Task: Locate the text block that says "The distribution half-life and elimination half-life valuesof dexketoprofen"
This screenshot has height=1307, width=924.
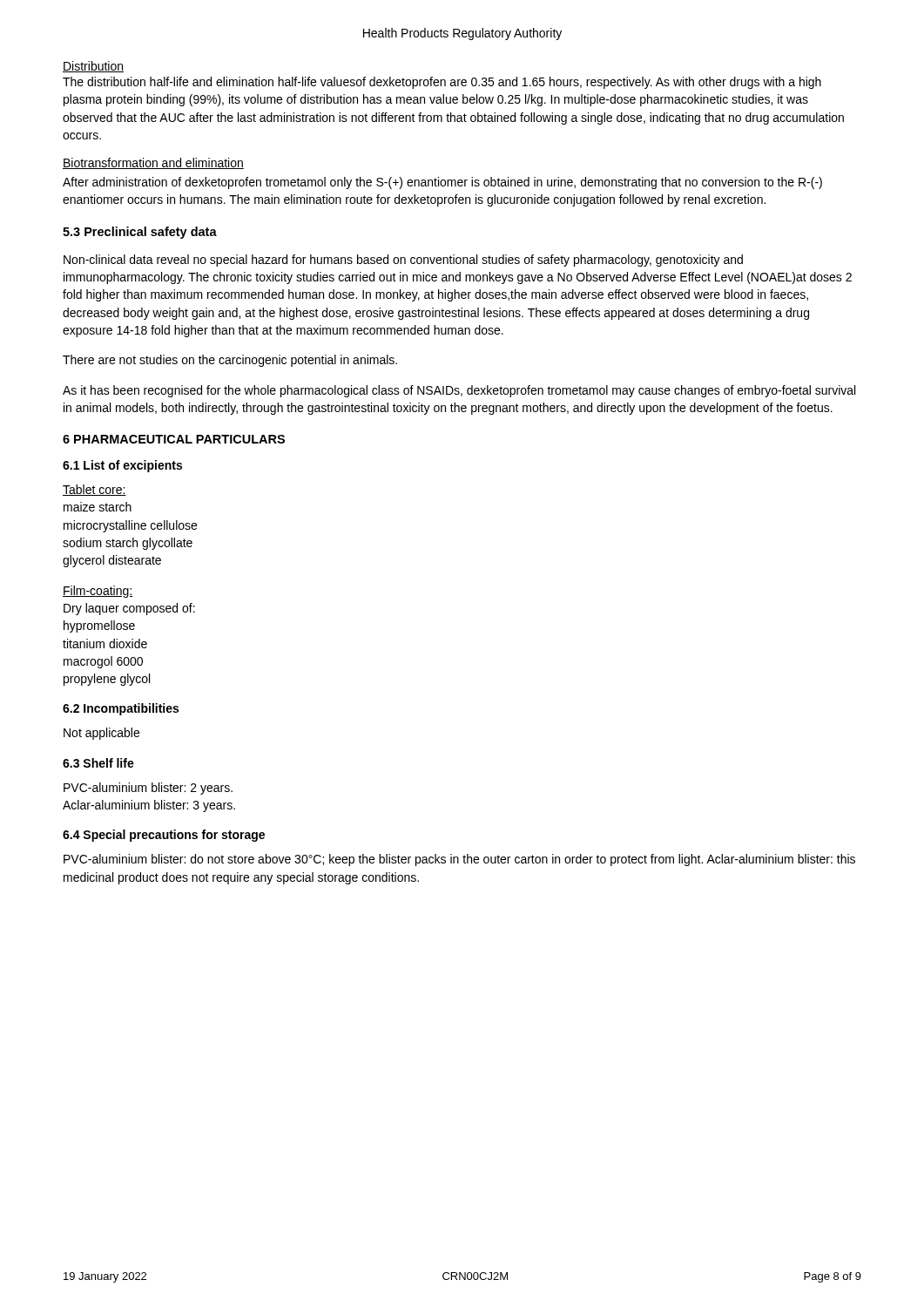Action: pyautogui.click(x=454, y=108)
